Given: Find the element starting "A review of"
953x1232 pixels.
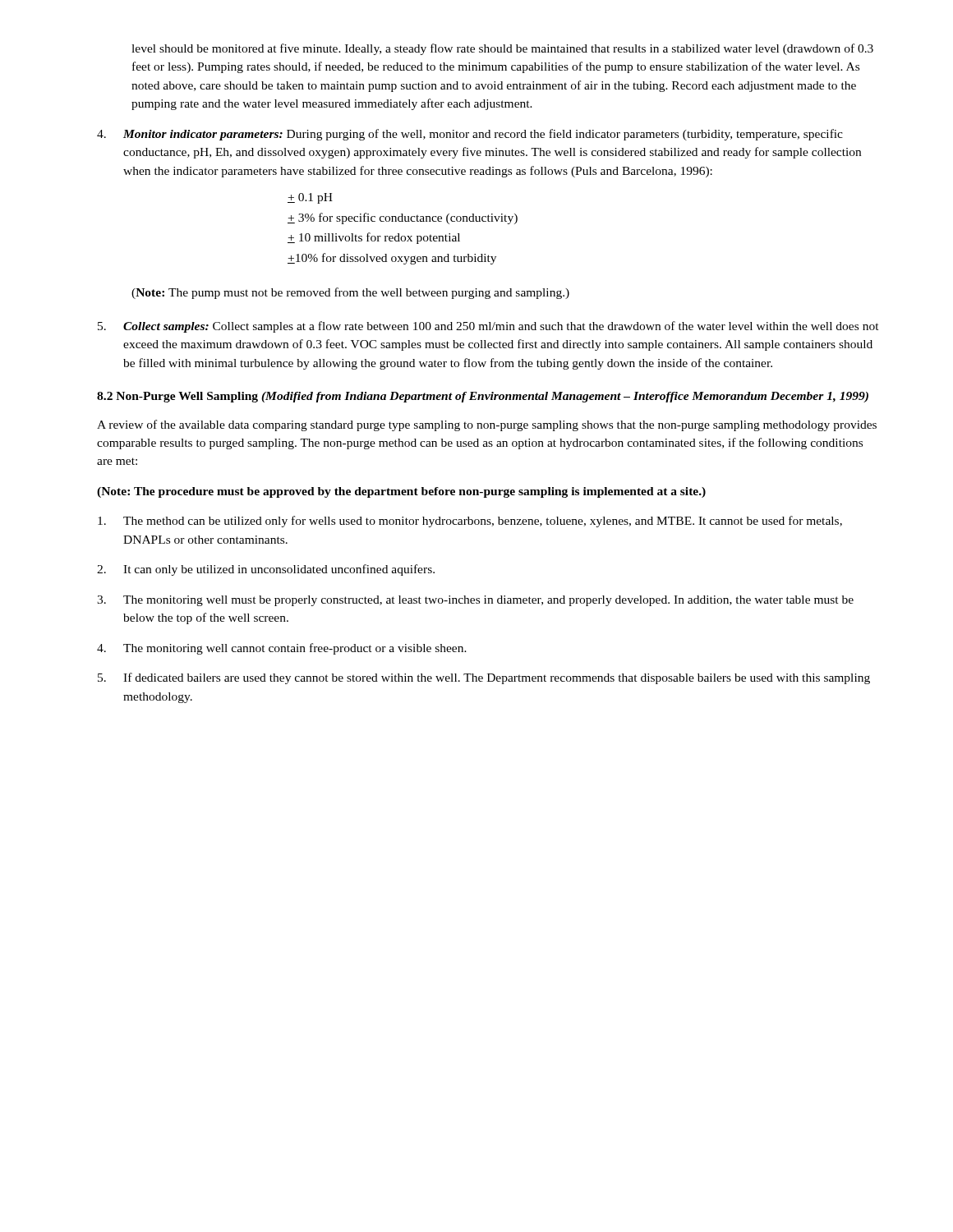Looking at the screenshot, I should pos(487,442).
